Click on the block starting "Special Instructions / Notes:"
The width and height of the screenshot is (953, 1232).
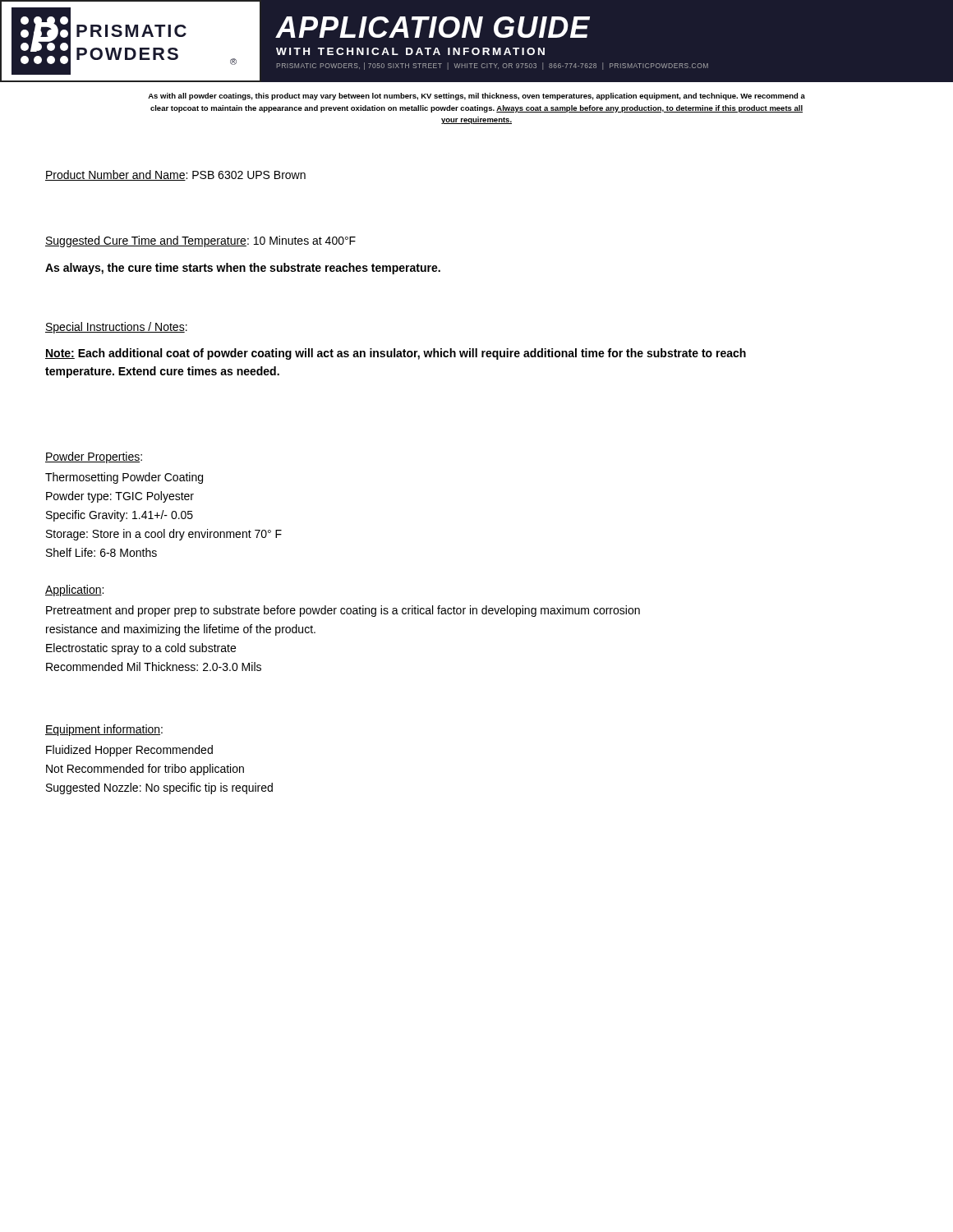[116, 327]
